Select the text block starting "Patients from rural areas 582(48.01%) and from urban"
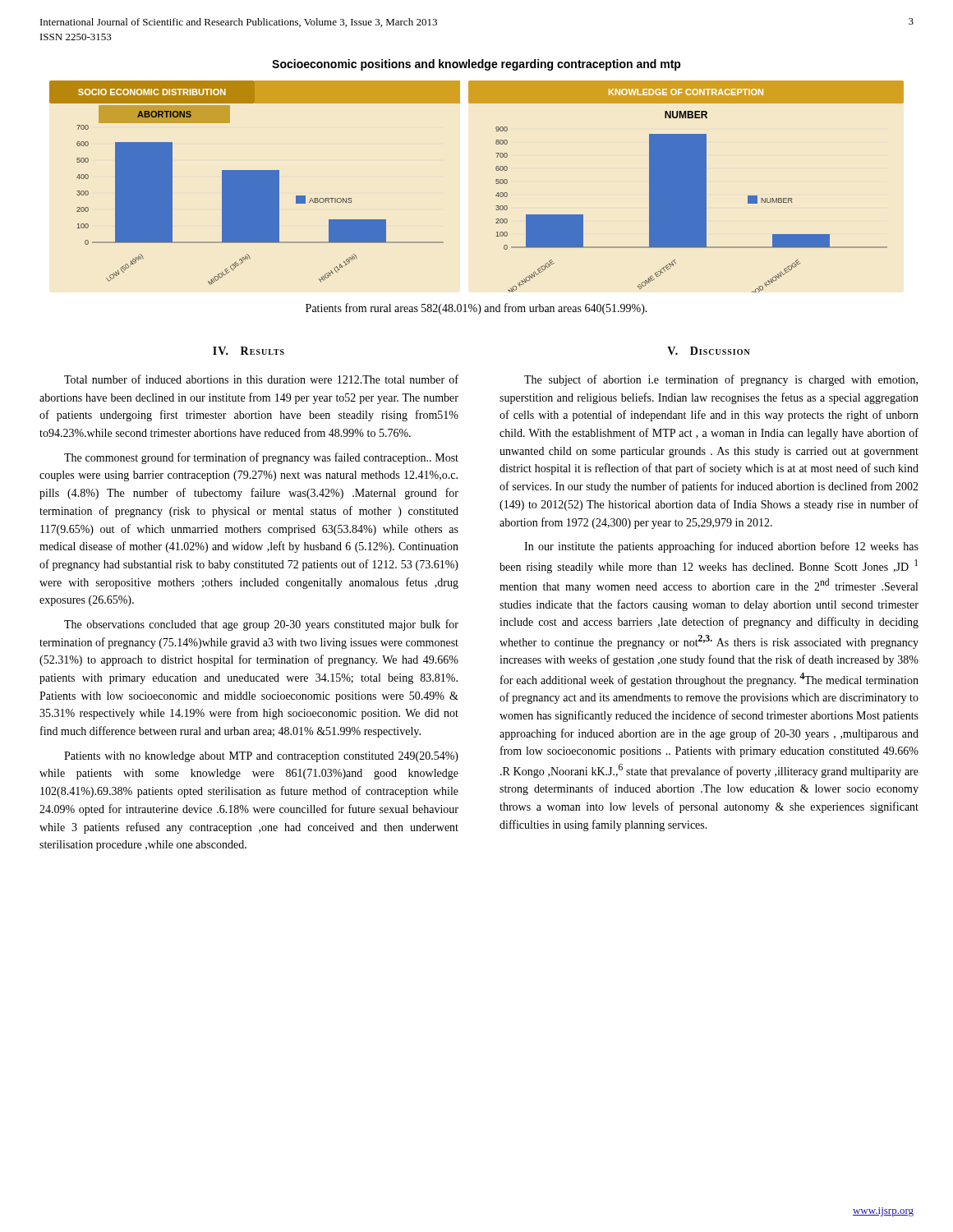Image resolution: width=953 pixels, height=1232 pixels. (x=476, y=308)
